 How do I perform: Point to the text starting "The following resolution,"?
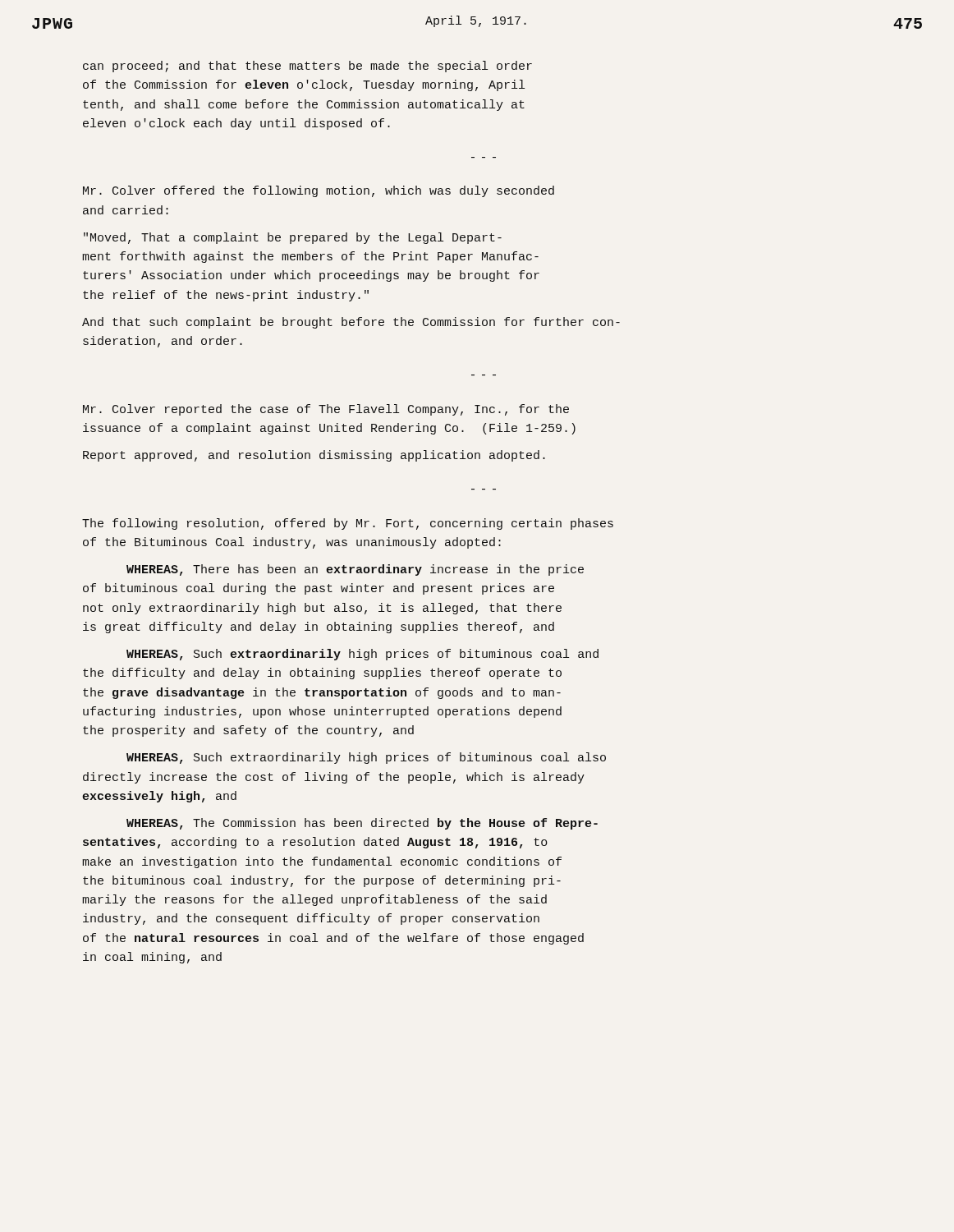click(485, 534)
